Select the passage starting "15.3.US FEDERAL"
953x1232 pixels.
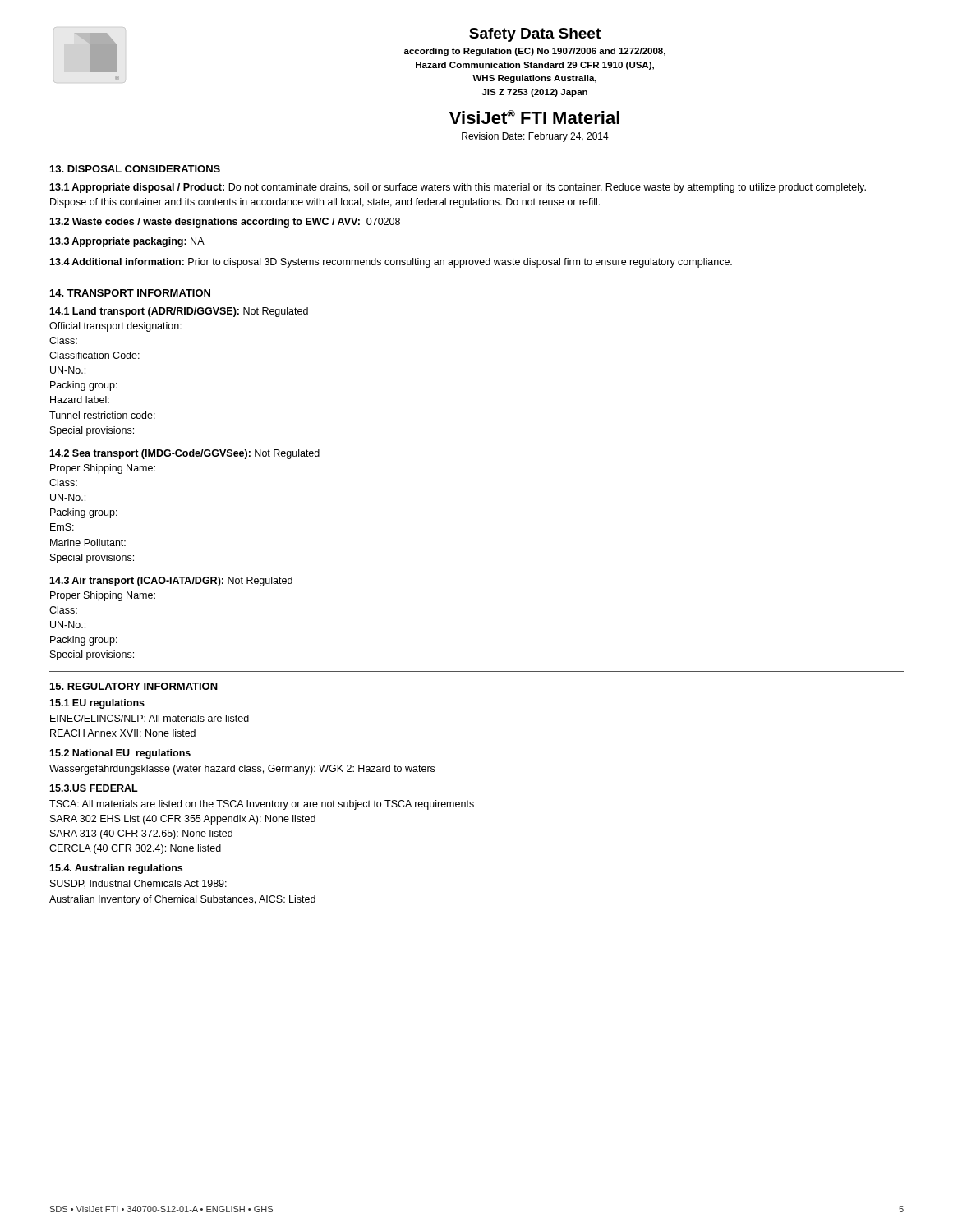pos(93,788)
